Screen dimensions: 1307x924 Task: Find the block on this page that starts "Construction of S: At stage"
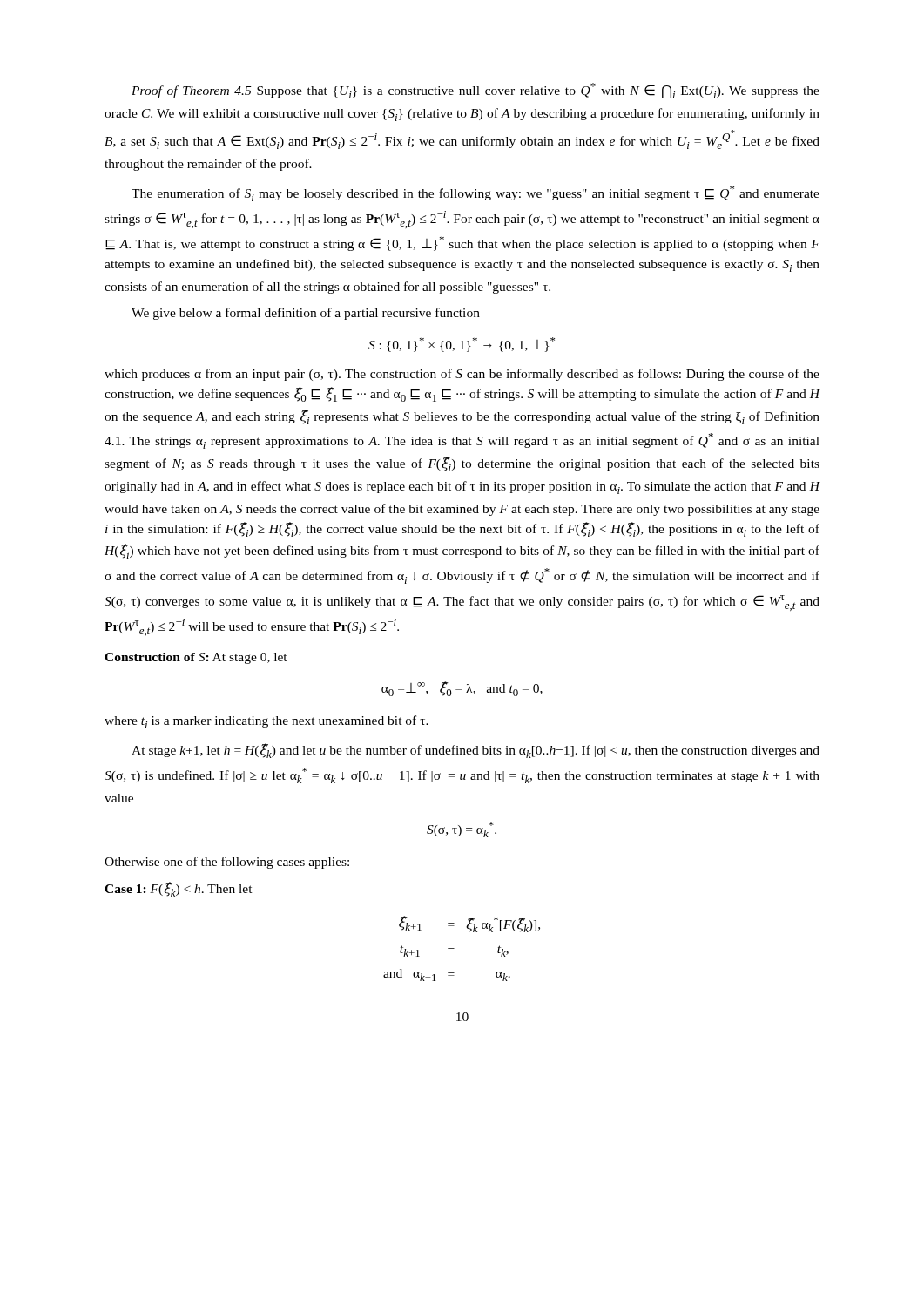pyautogui.click(x=196, y=658)
